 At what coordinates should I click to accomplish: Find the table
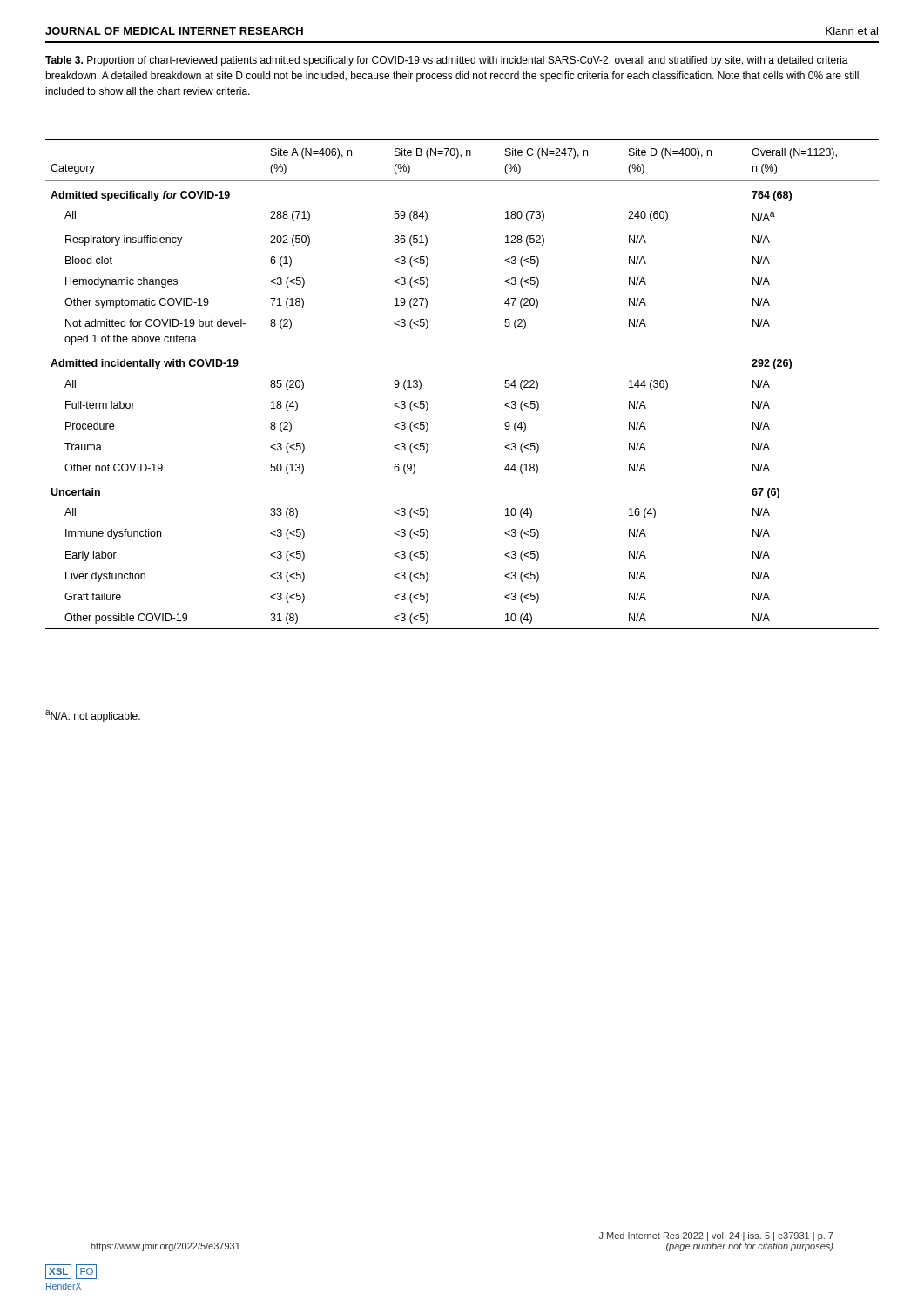point(462,384)
